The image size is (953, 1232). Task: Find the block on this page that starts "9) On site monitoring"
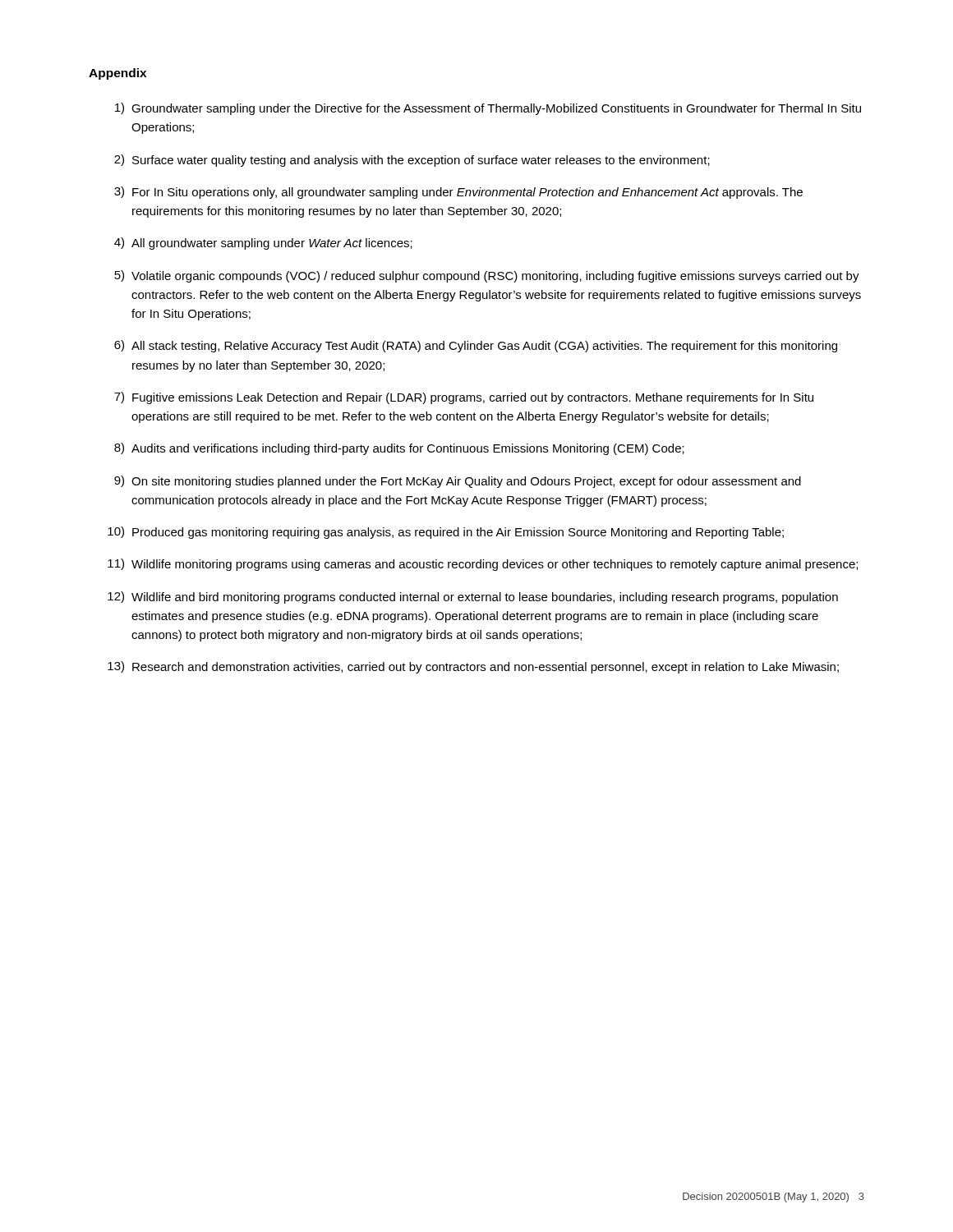coord(476,490)
